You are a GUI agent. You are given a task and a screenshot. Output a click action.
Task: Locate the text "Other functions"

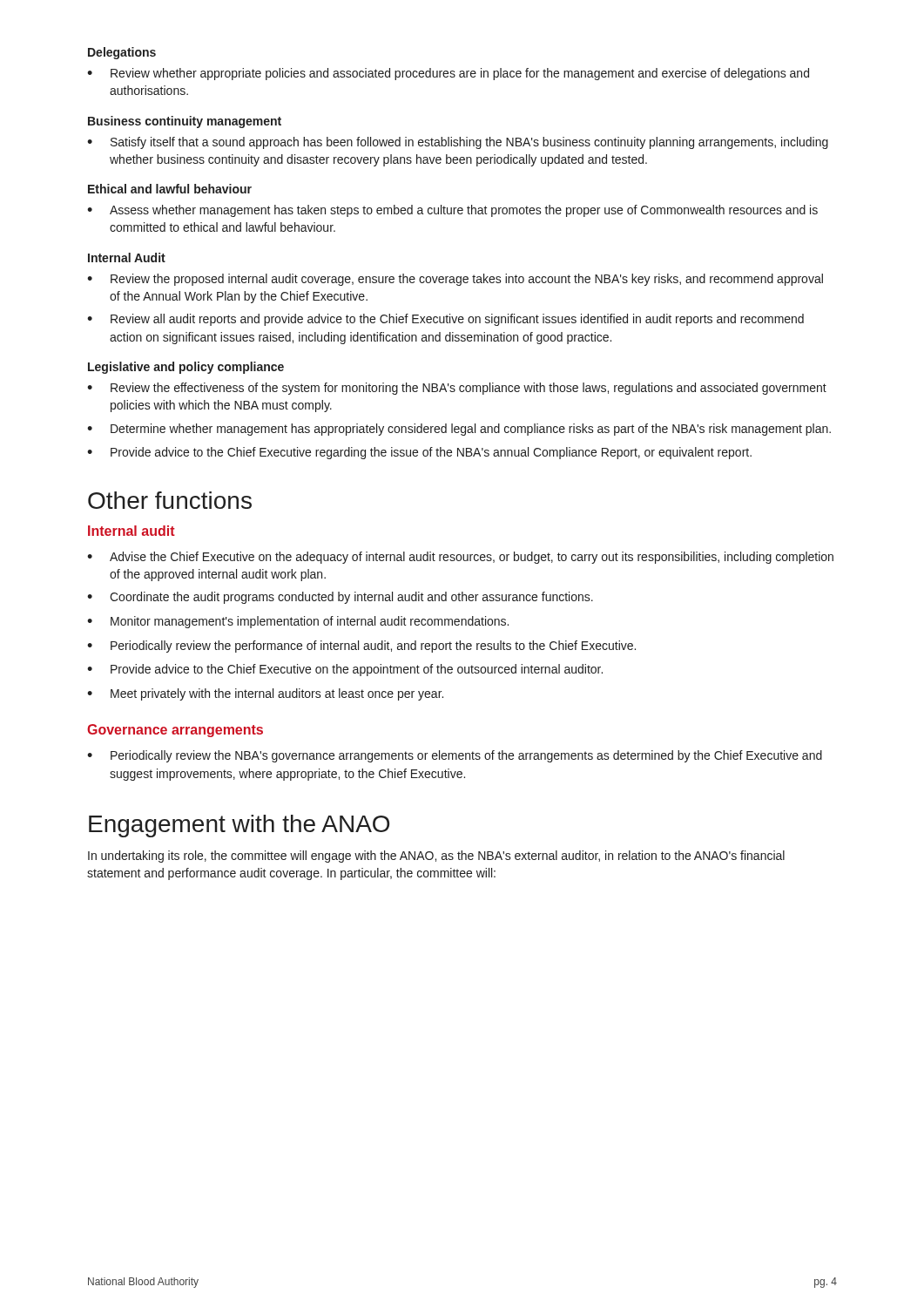coord(170,500)
